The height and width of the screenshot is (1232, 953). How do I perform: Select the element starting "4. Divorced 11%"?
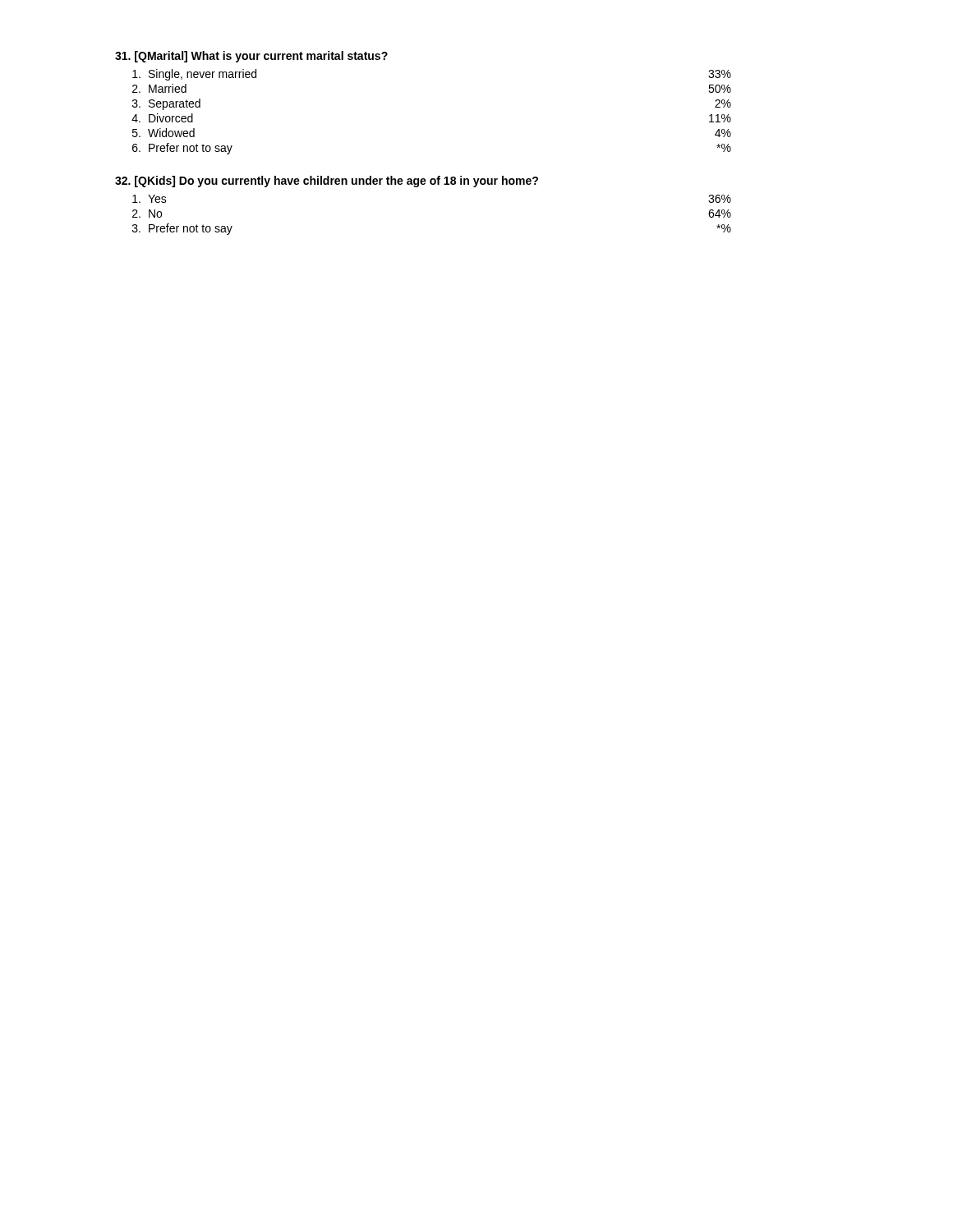(x=161, y=118)
